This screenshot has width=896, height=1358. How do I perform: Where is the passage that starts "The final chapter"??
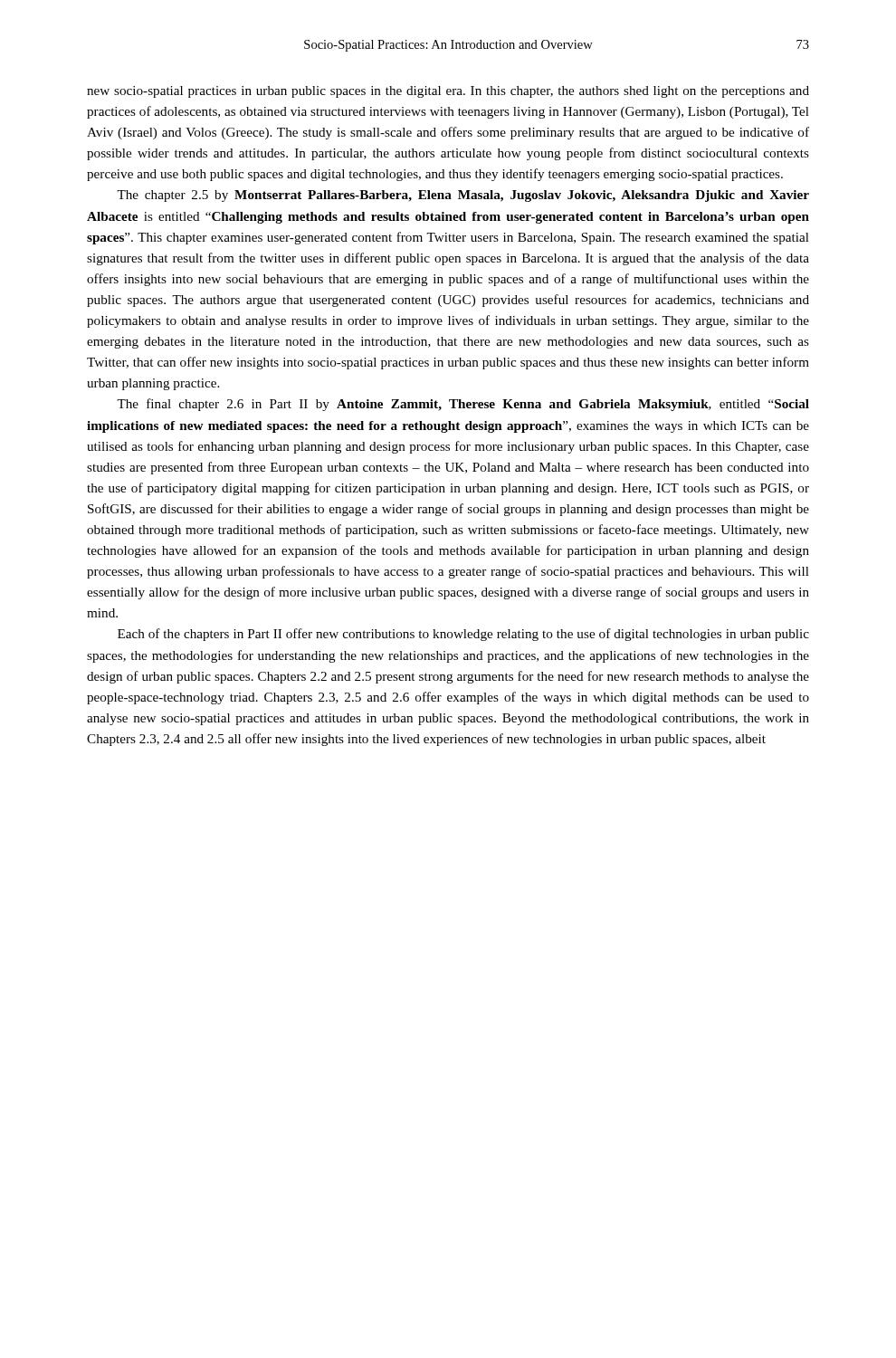coord(448,508)
